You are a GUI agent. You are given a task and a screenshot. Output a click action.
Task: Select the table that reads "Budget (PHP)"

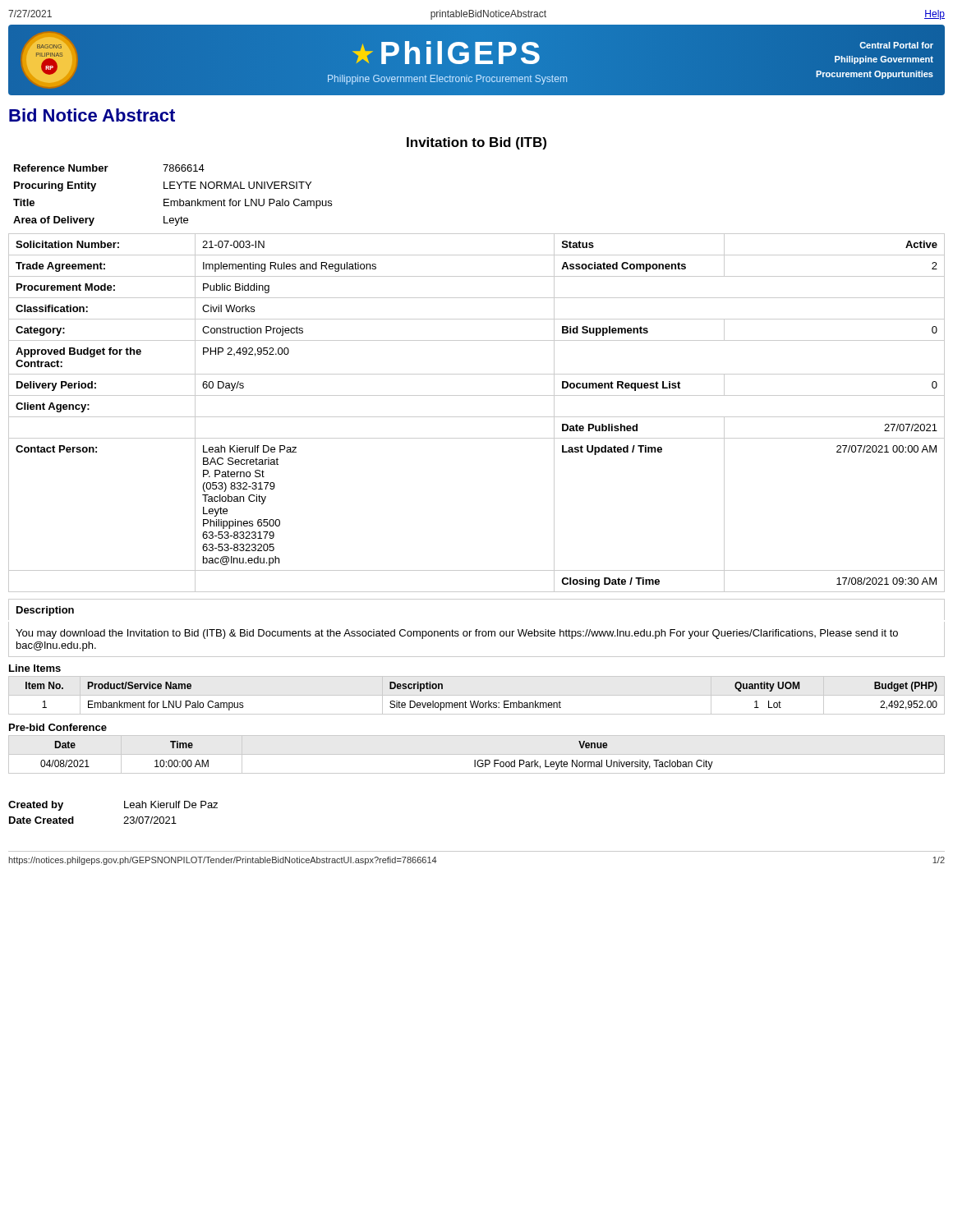(x=476, y=695)
